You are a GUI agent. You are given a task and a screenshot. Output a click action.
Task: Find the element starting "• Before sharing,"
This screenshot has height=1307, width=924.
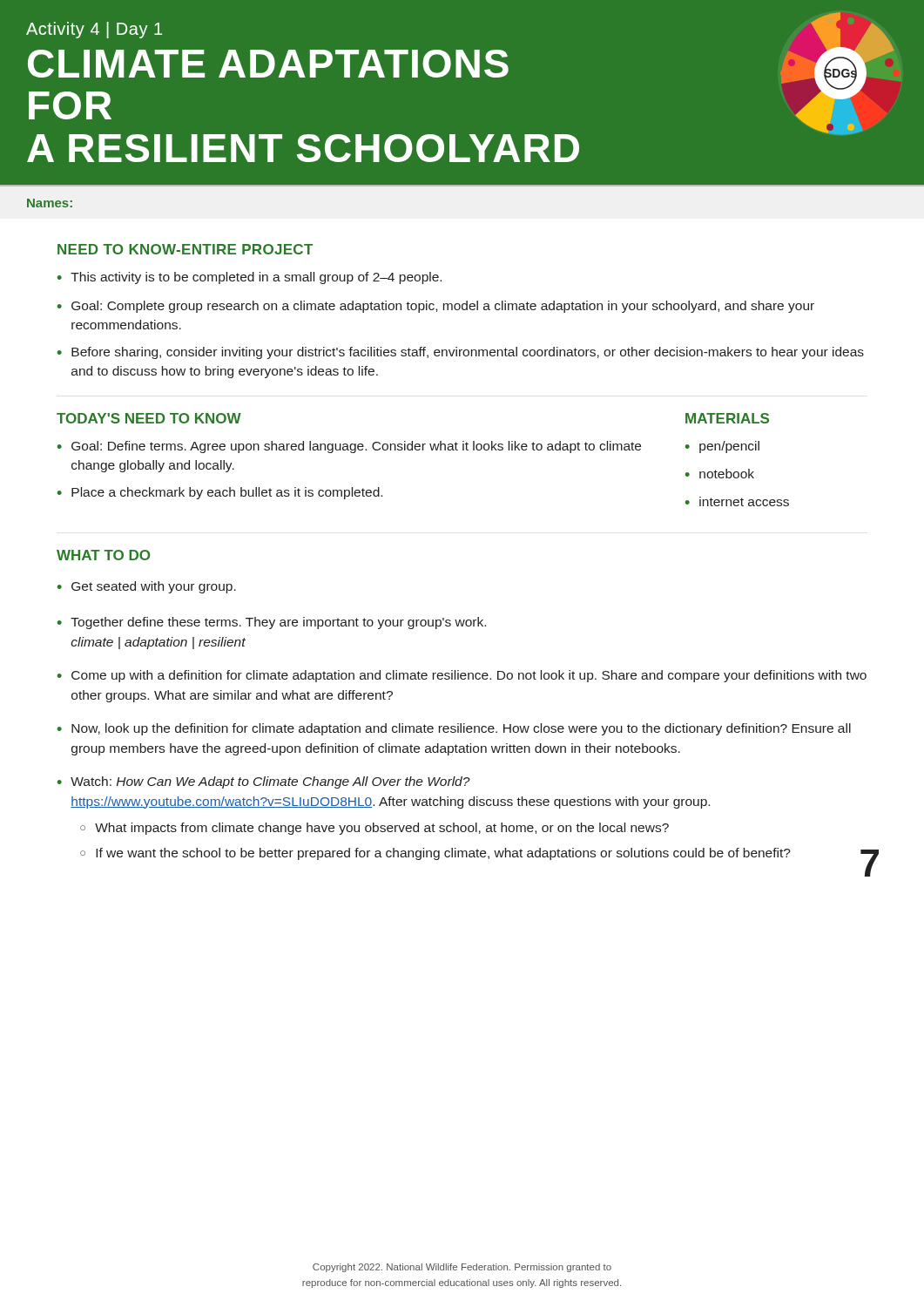(x=462, y=362)
